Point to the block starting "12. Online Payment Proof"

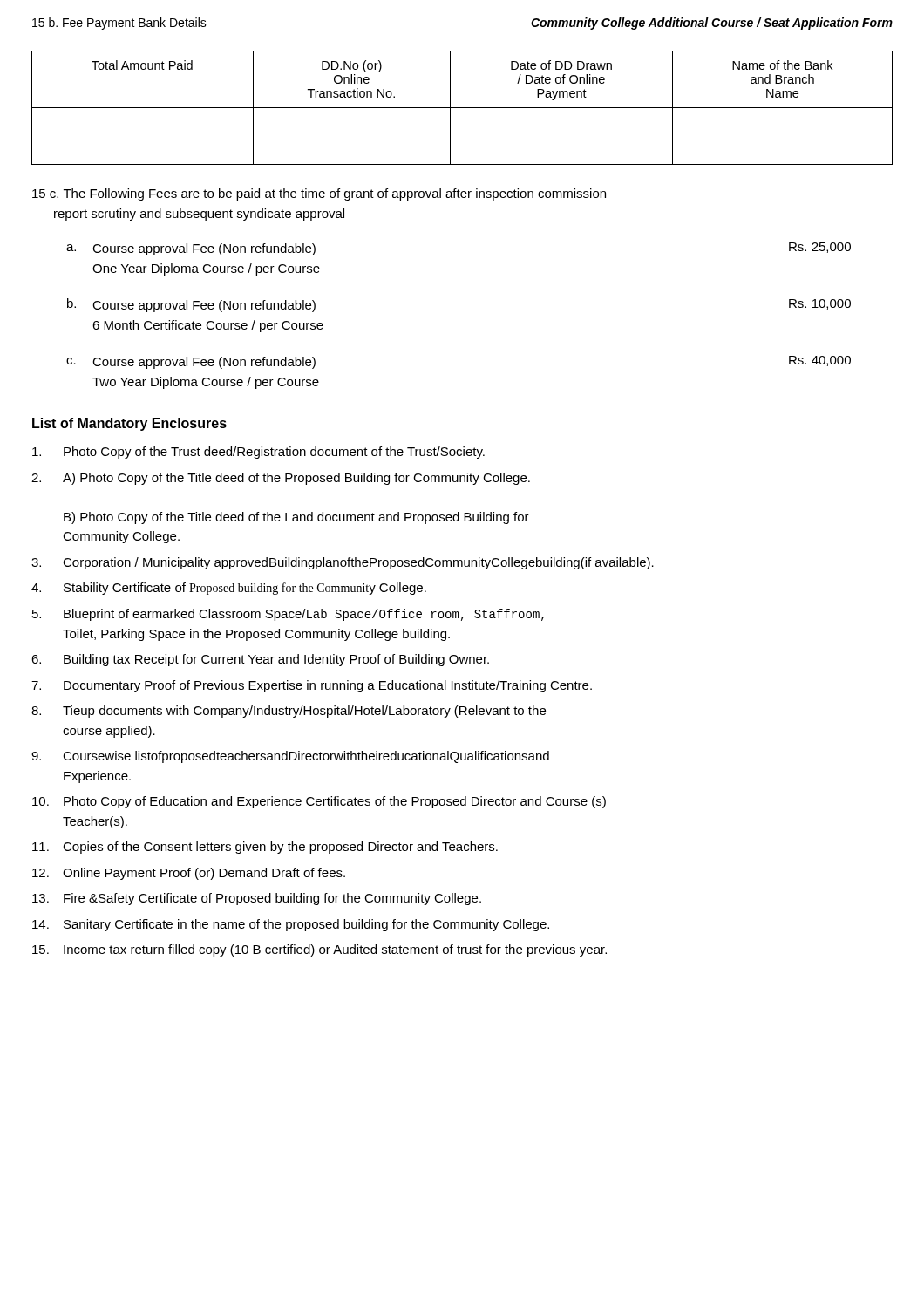pyautogui.click(x=189, y=874)
